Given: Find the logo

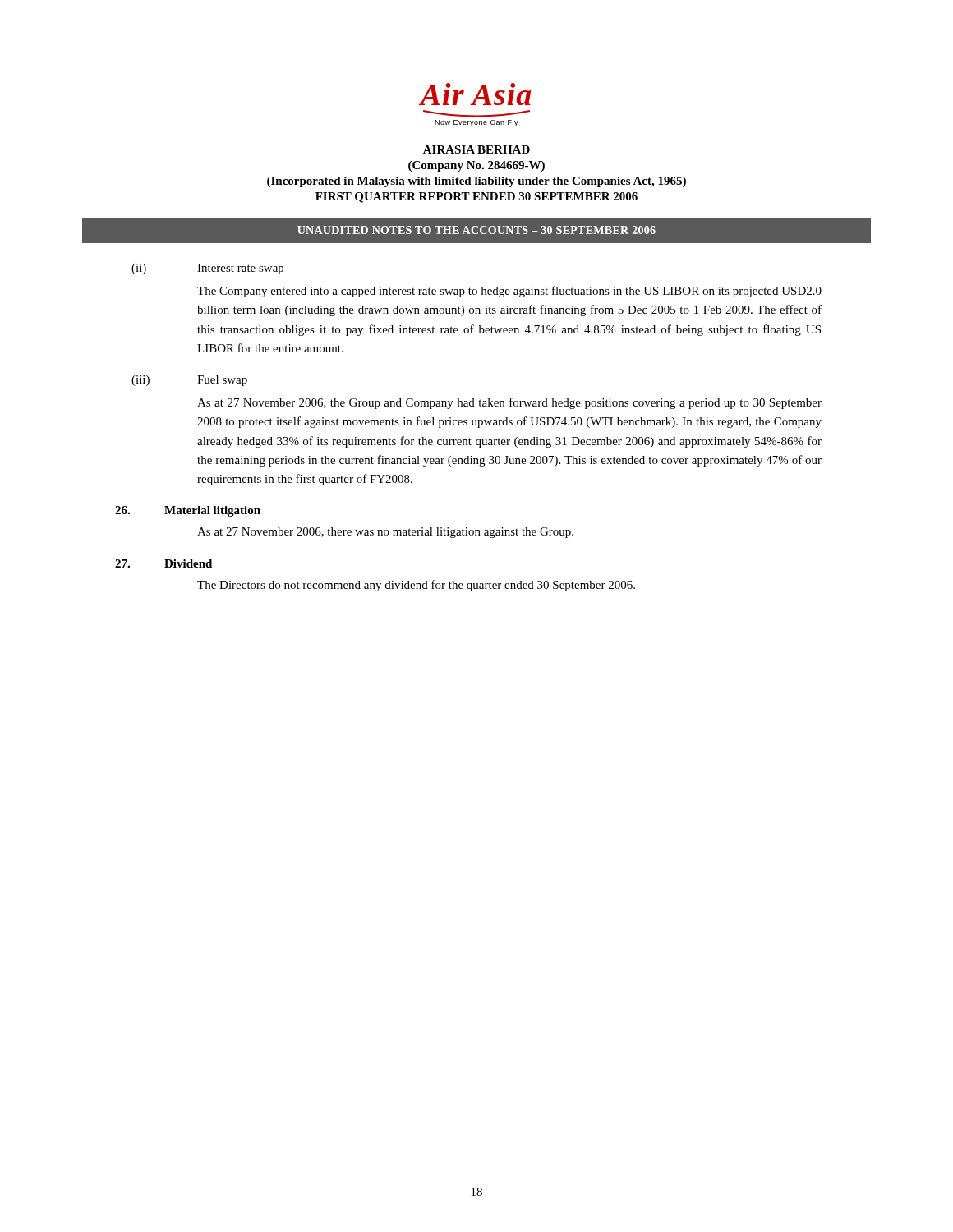Looking at the screenshot, I should pyautogui.click(x=476, y=84).
